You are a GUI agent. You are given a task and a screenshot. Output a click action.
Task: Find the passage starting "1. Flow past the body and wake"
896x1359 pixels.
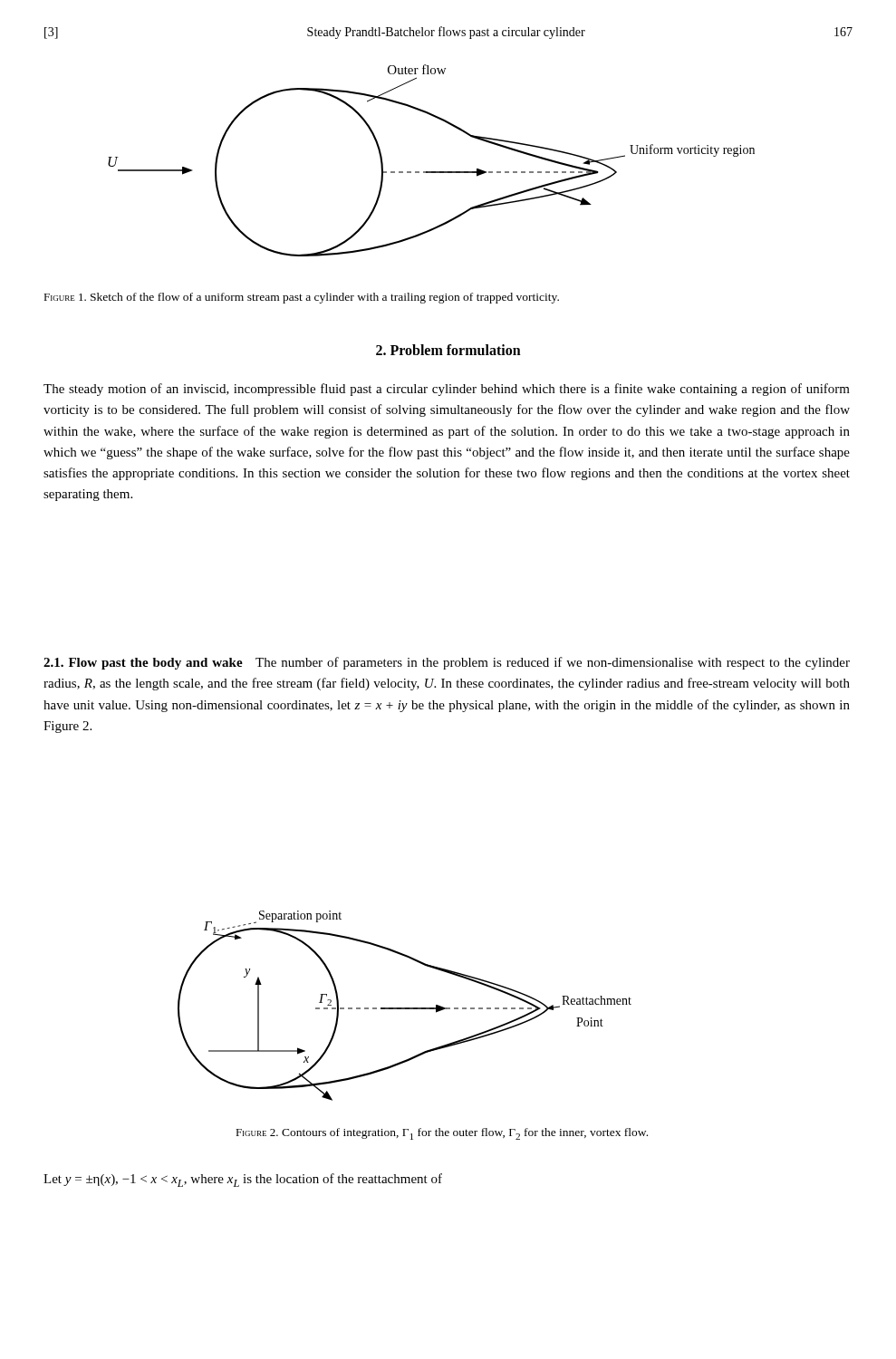447,694
